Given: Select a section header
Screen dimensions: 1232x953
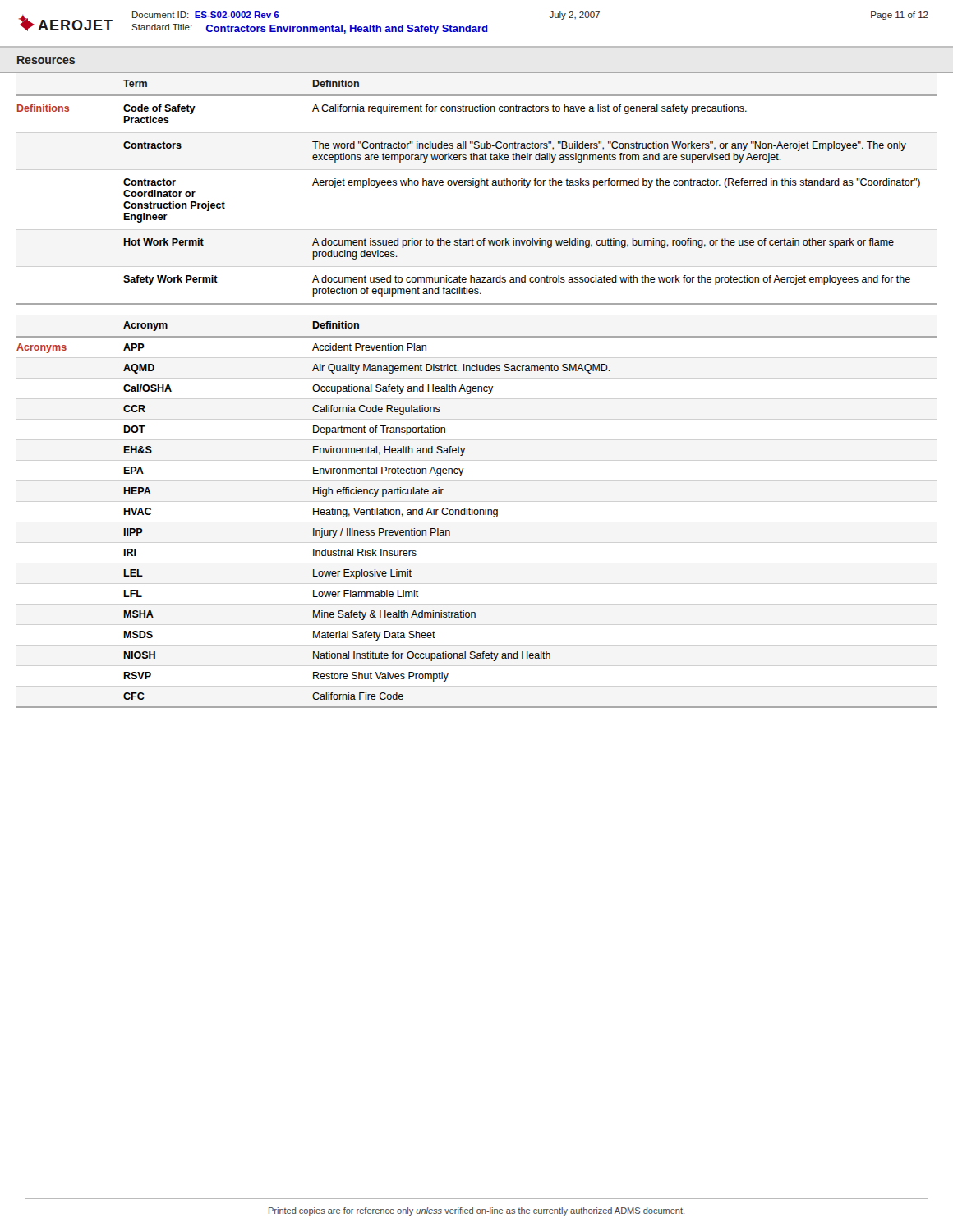Looking at the screenshot, I should 46,60.
